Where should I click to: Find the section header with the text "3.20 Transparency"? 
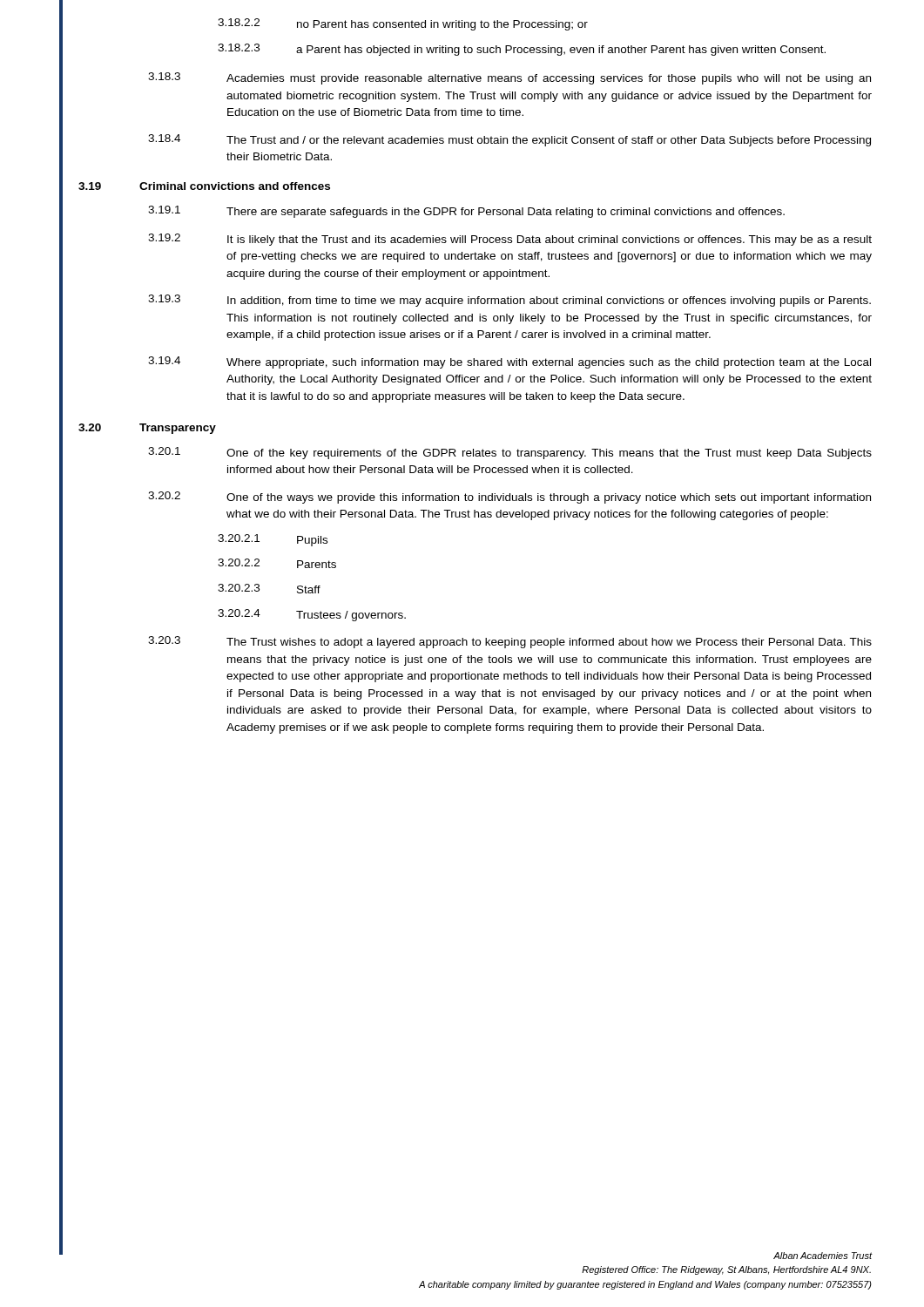(x=147, y=427)
